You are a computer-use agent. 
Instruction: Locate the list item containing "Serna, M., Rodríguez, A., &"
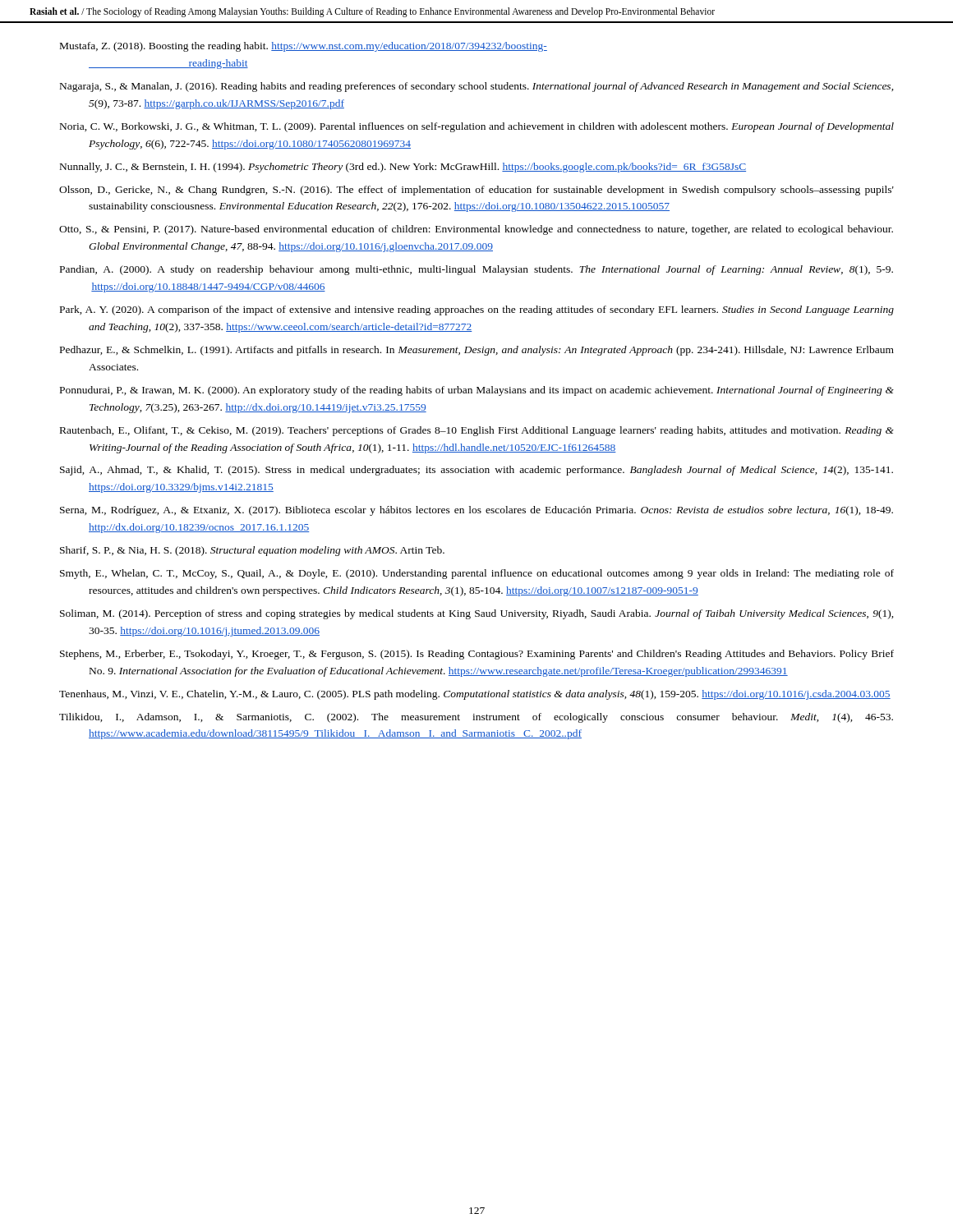[476, 518]
